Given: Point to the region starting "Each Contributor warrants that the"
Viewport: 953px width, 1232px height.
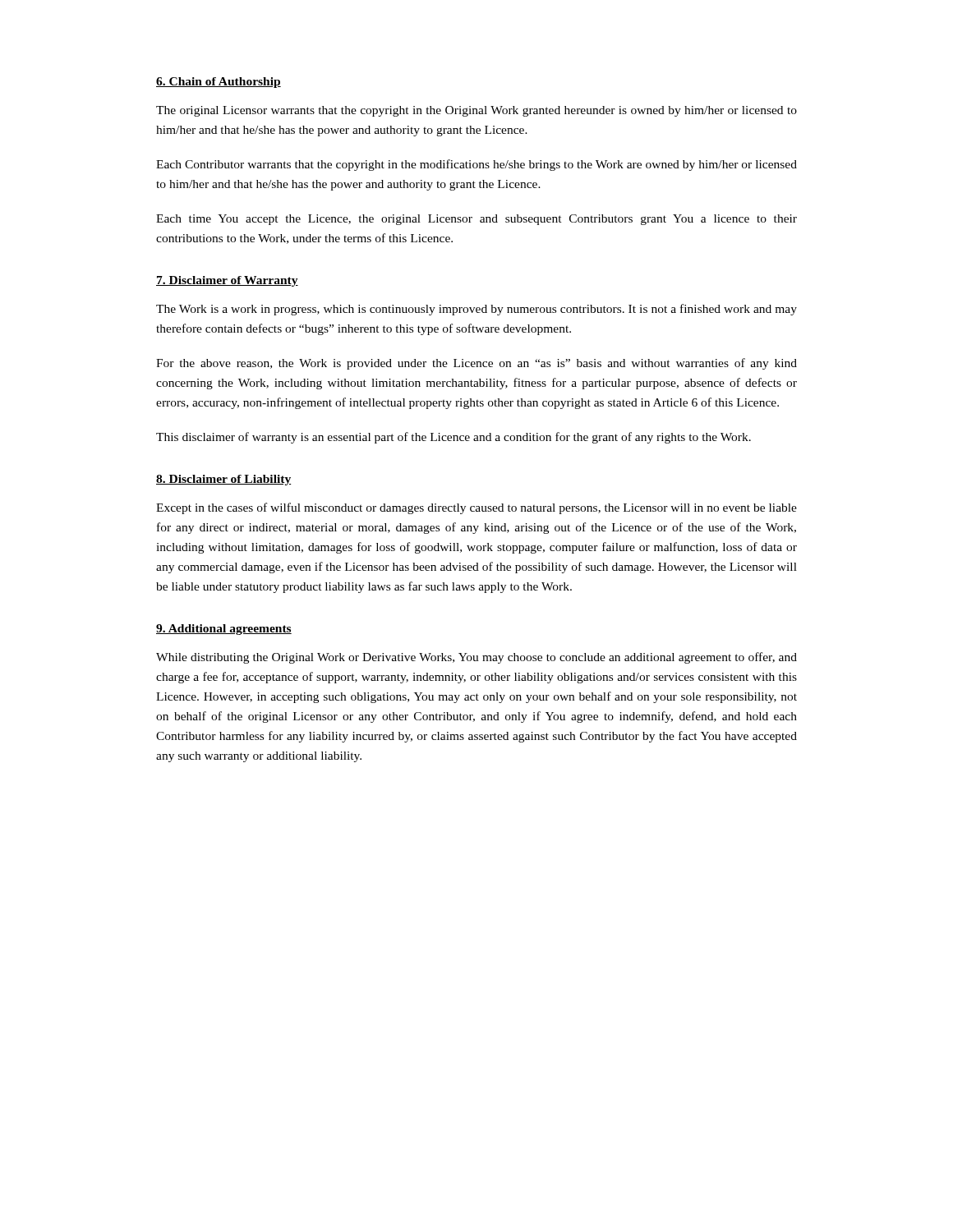Looking at the screenshot, I should tap(476, 174).
